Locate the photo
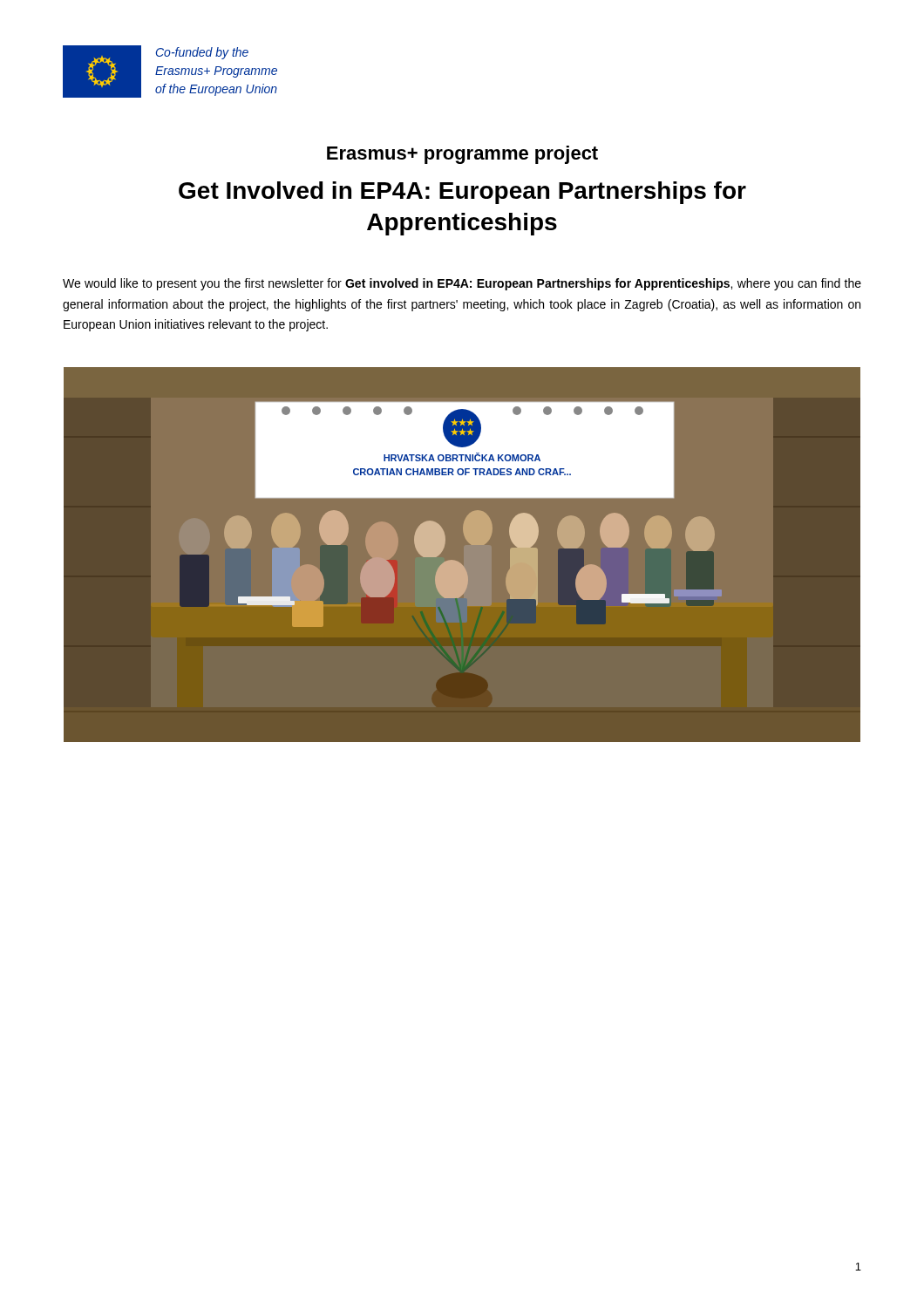924x1308 pixels. point(462,555)
